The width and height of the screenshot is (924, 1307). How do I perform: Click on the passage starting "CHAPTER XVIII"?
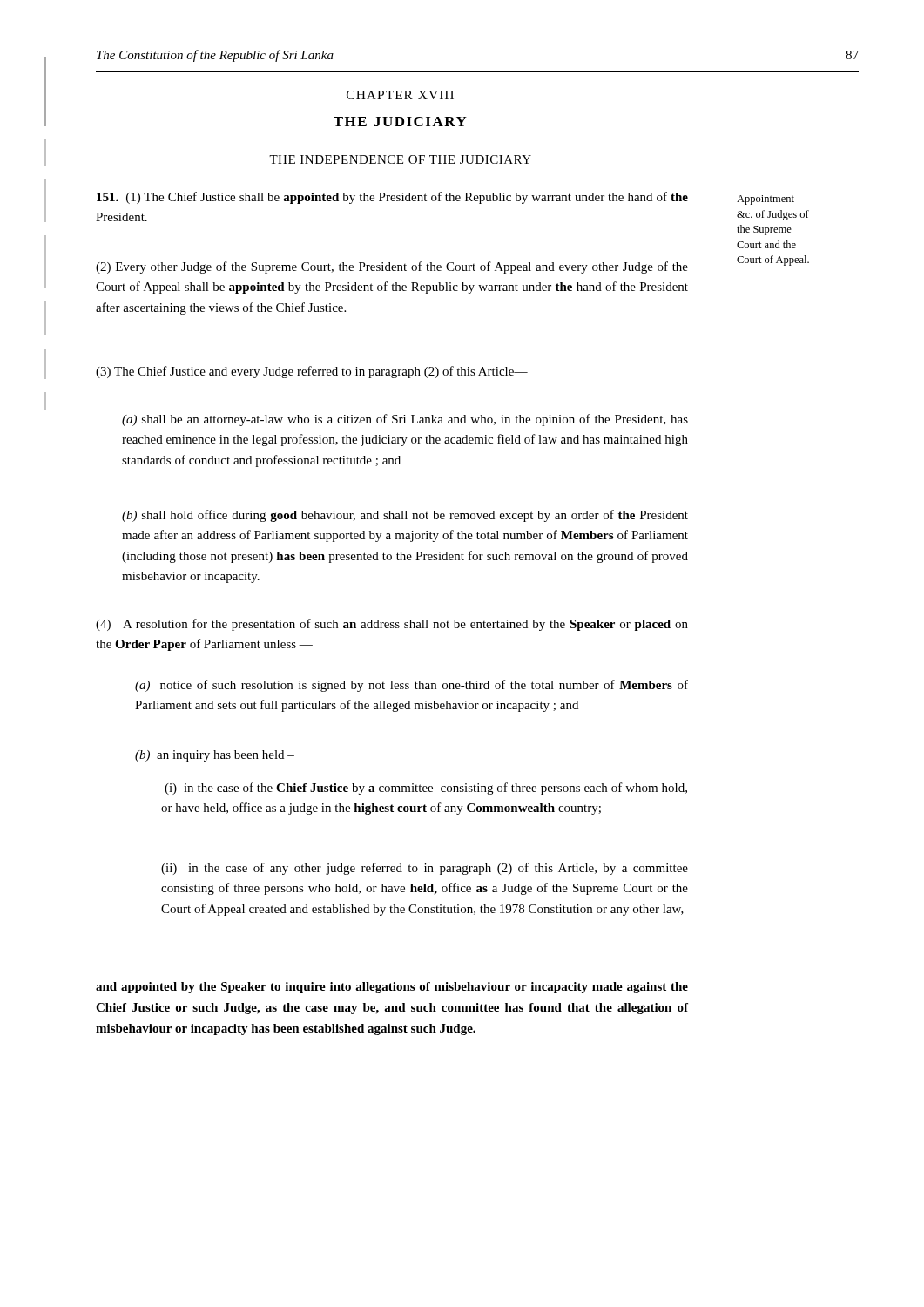point(401,95)
